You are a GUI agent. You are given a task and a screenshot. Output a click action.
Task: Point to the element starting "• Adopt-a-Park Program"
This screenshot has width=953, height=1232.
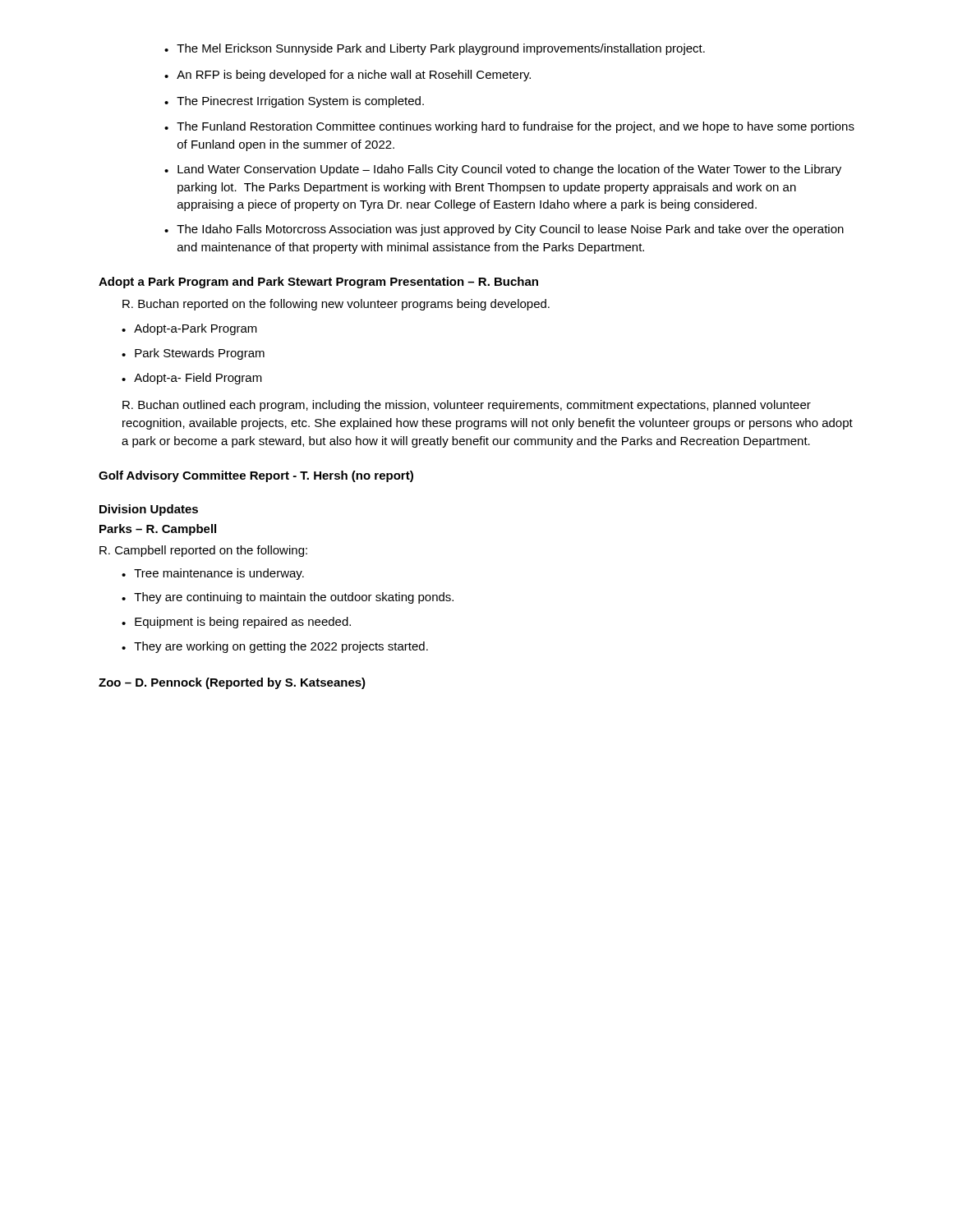pyautogui.click(x=190, y=329)
